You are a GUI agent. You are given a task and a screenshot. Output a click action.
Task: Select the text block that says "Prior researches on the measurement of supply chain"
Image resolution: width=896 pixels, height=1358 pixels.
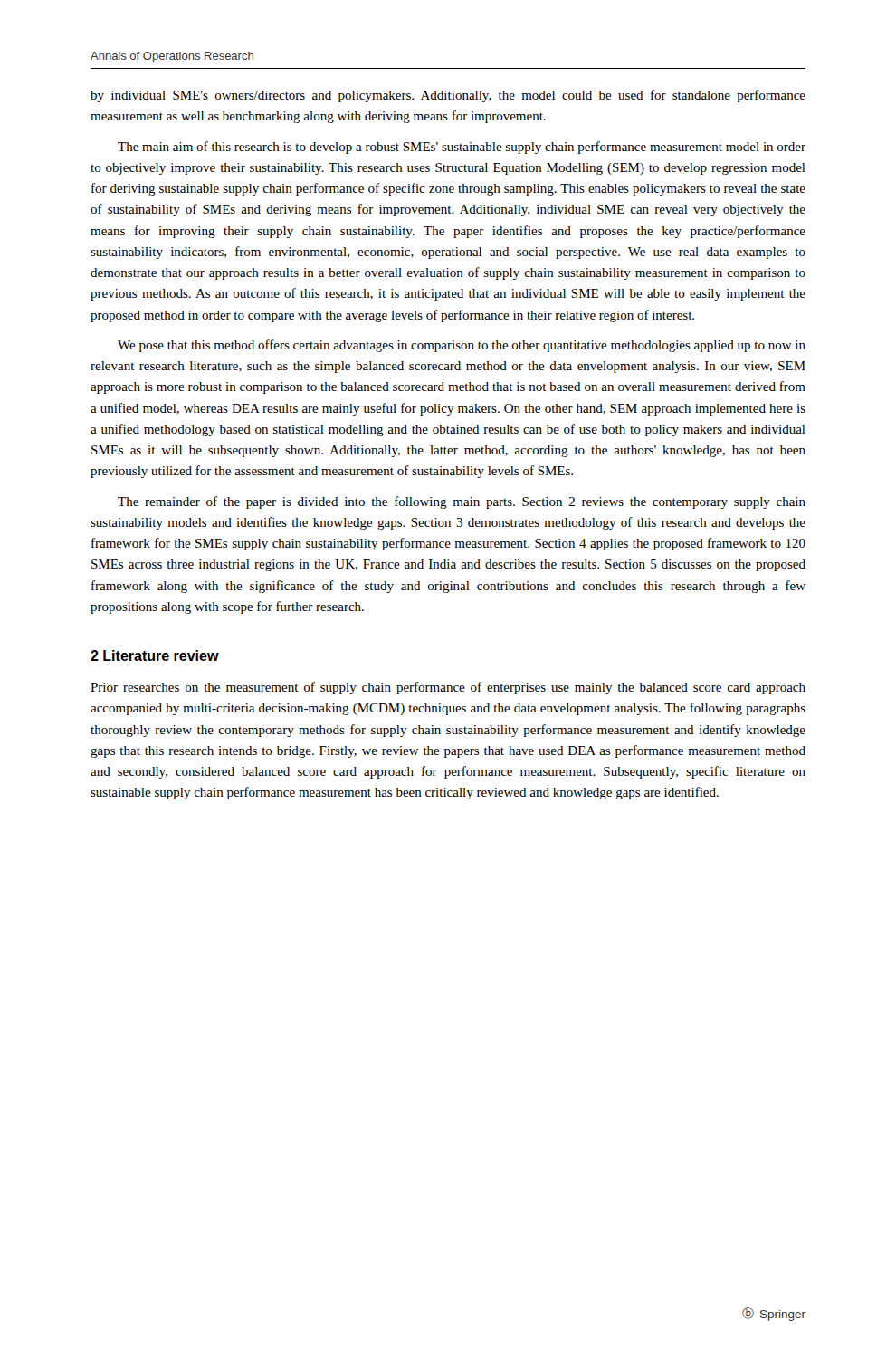[448, 740]
